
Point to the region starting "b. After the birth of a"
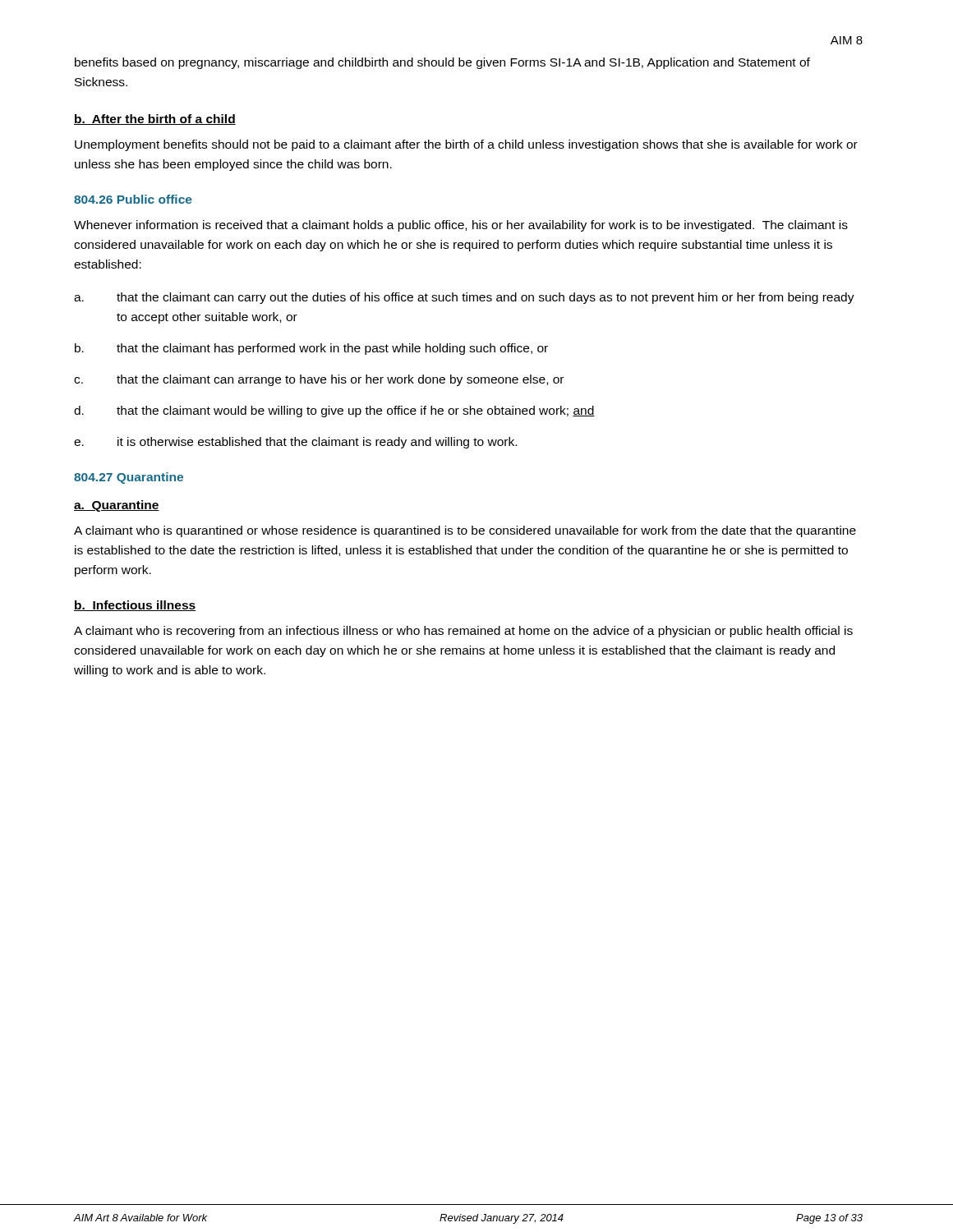pyautogui.click(x=155, y=119)
